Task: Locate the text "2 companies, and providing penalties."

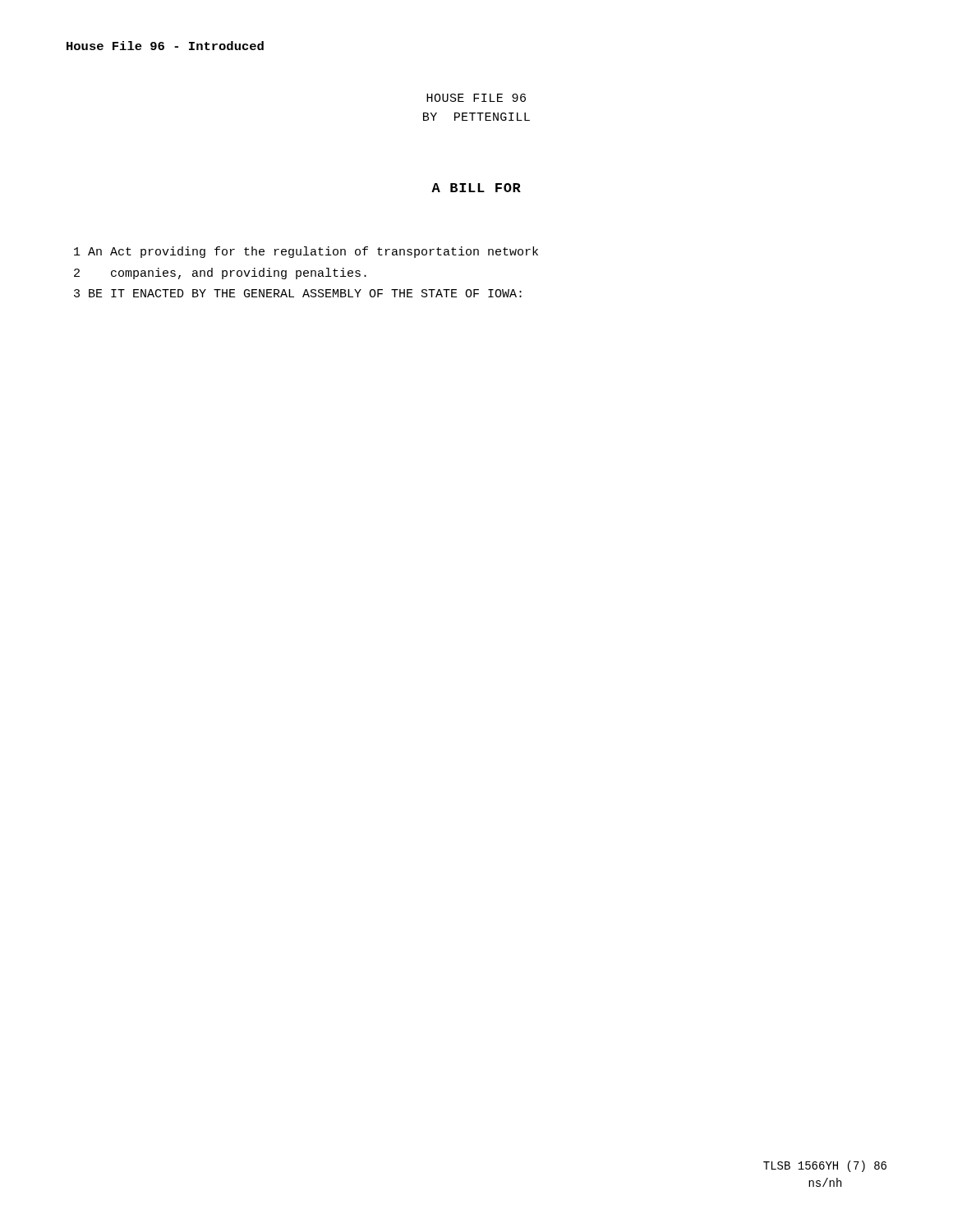Action: click(x=217, y=274)
